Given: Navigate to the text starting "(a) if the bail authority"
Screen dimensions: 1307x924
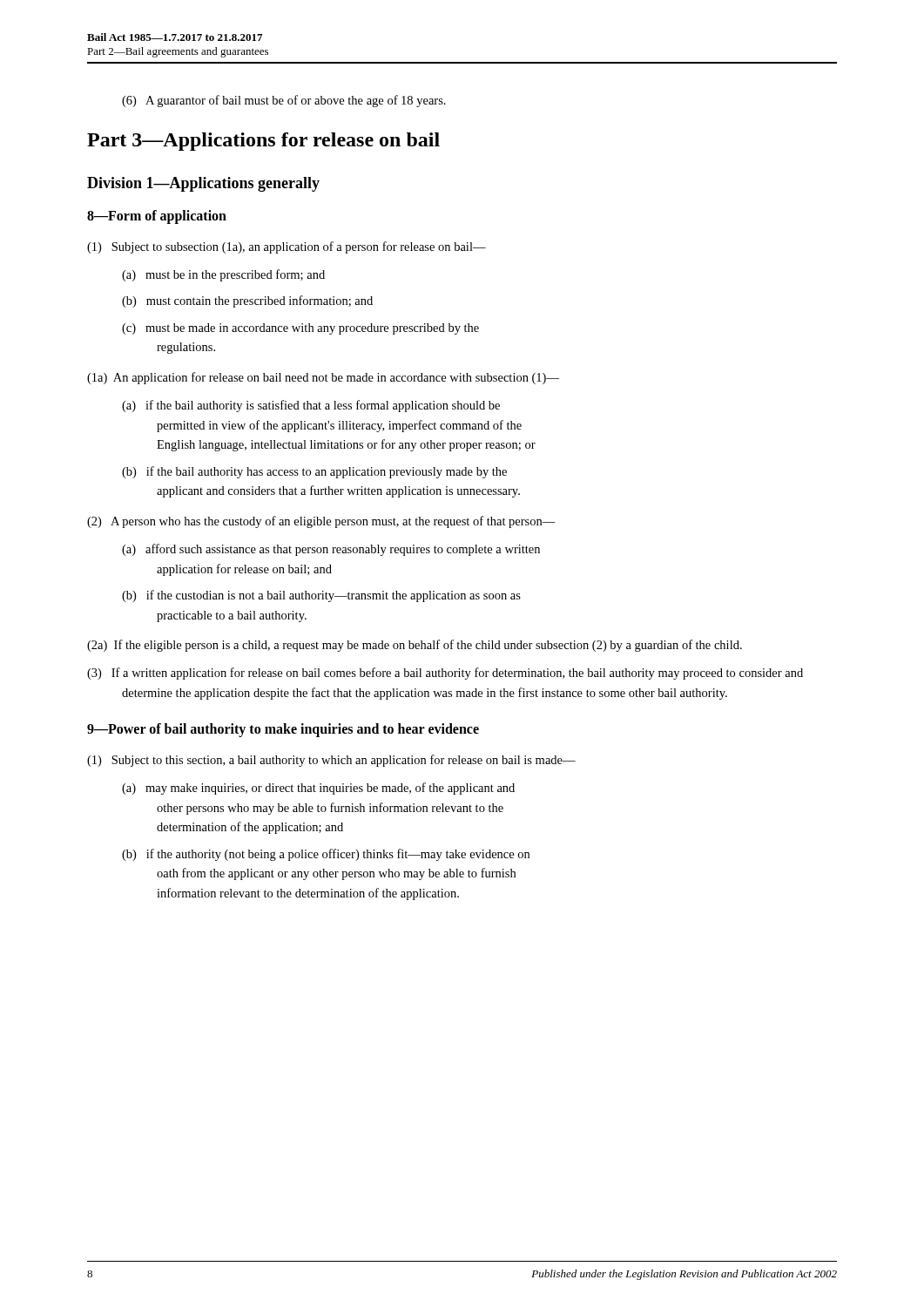Looking at the screenshot, I should (329, 427).
